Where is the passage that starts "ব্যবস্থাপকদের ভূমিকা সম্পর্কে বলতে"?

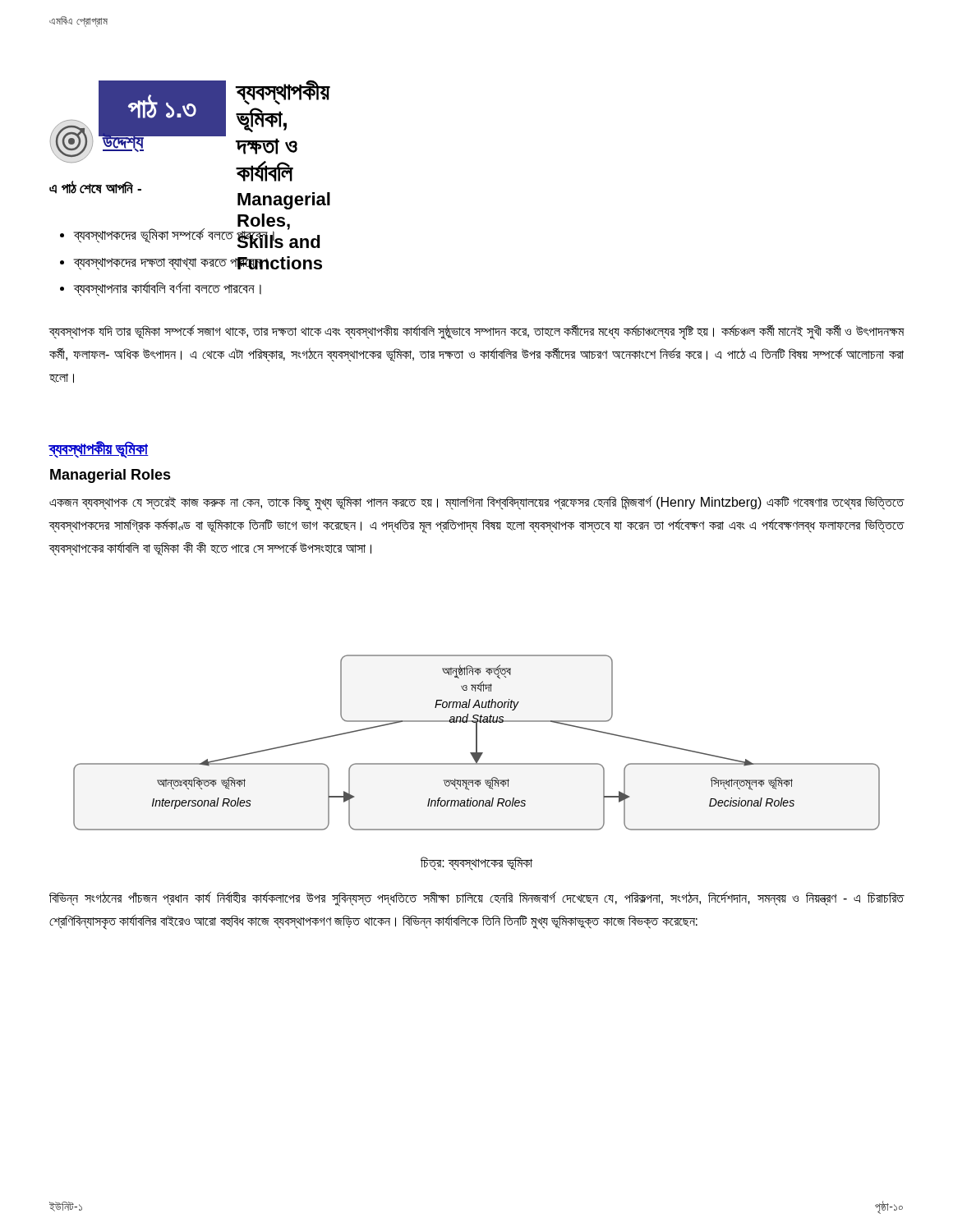(175, 235)
